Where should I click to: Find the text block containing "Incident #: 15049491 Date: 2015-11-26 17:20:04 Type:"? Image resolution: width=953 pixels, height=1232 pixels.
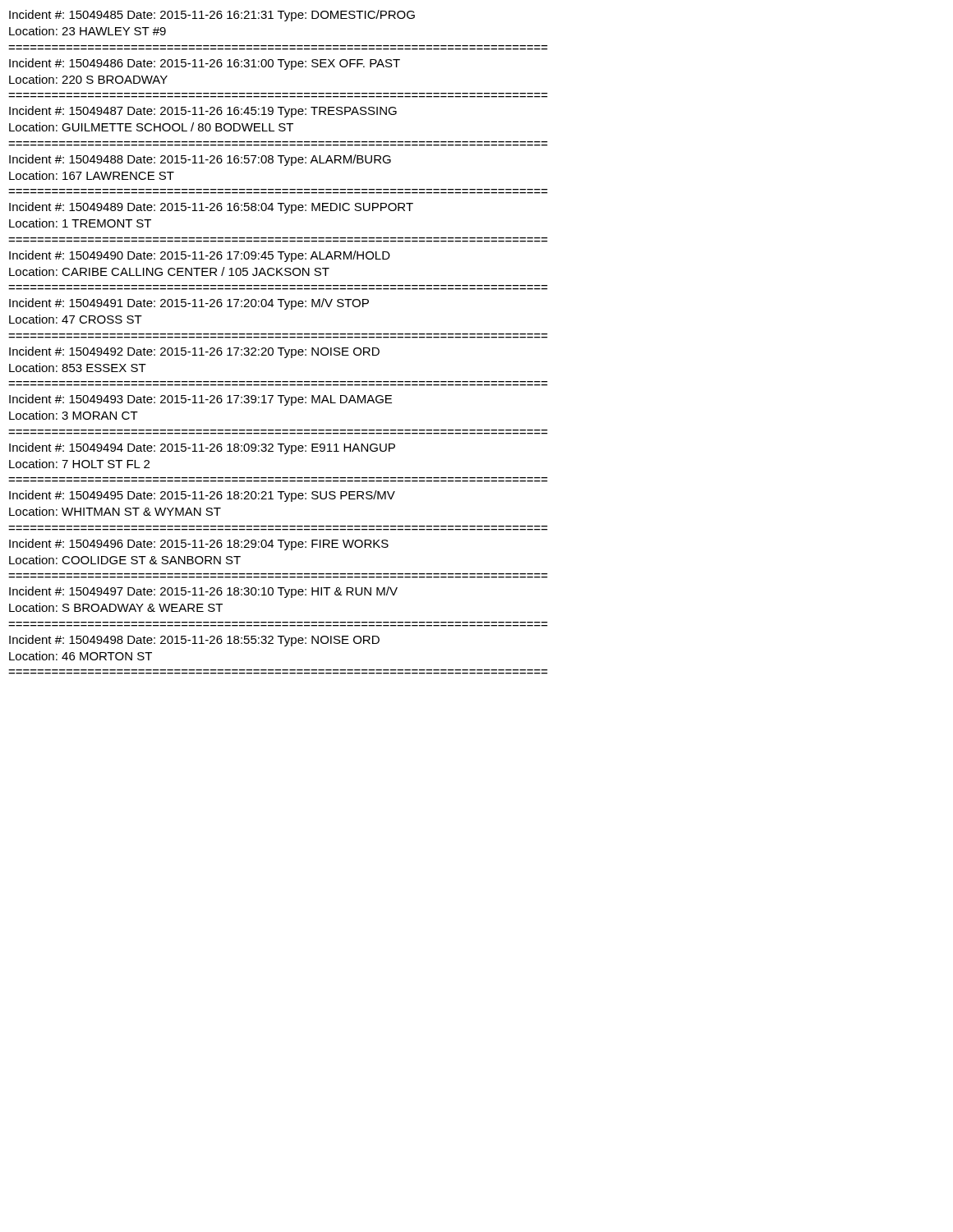click(189, 304)
